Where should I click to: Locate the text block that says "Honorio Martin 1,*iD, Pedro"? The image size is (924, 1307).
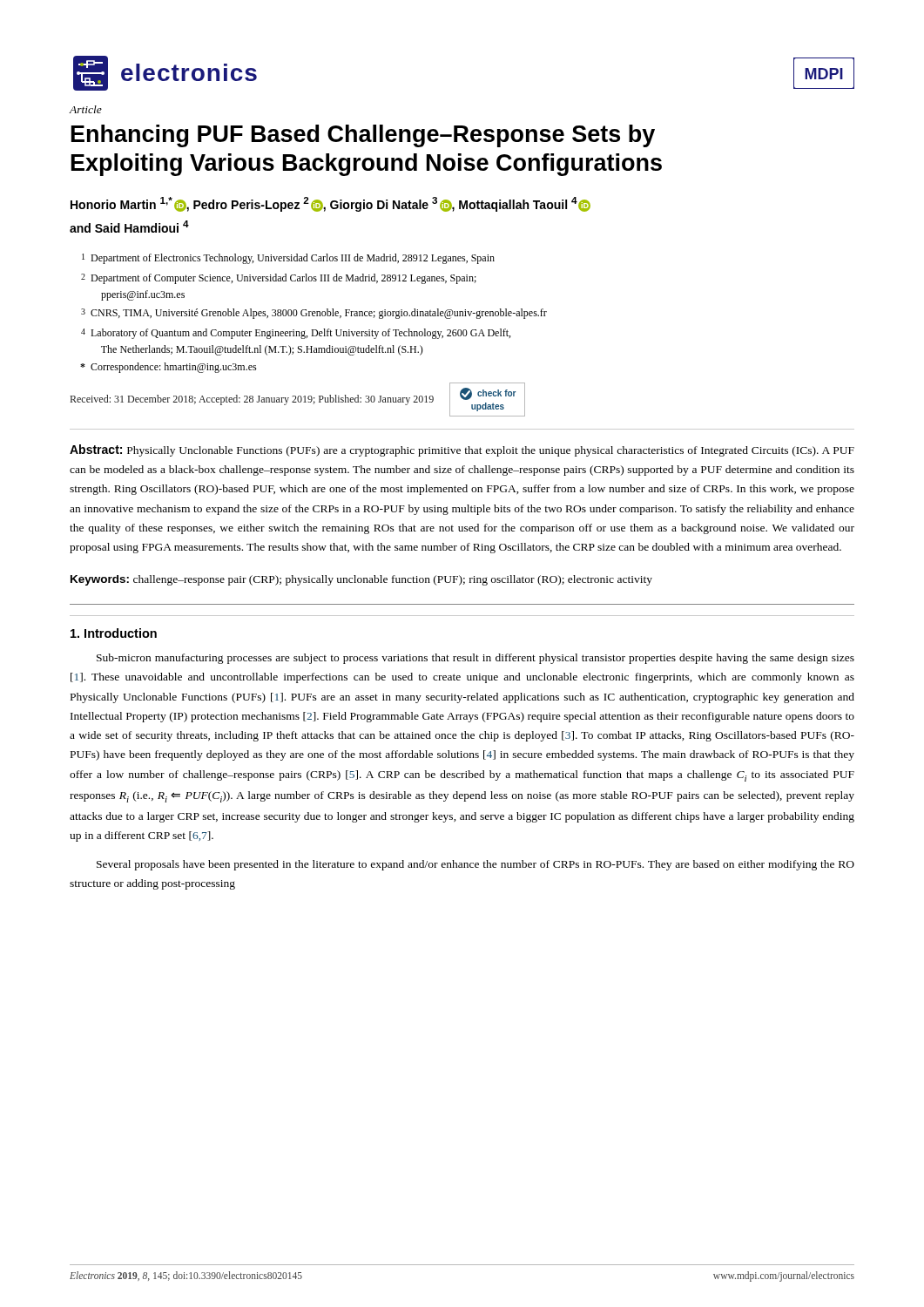click(330, 215)
